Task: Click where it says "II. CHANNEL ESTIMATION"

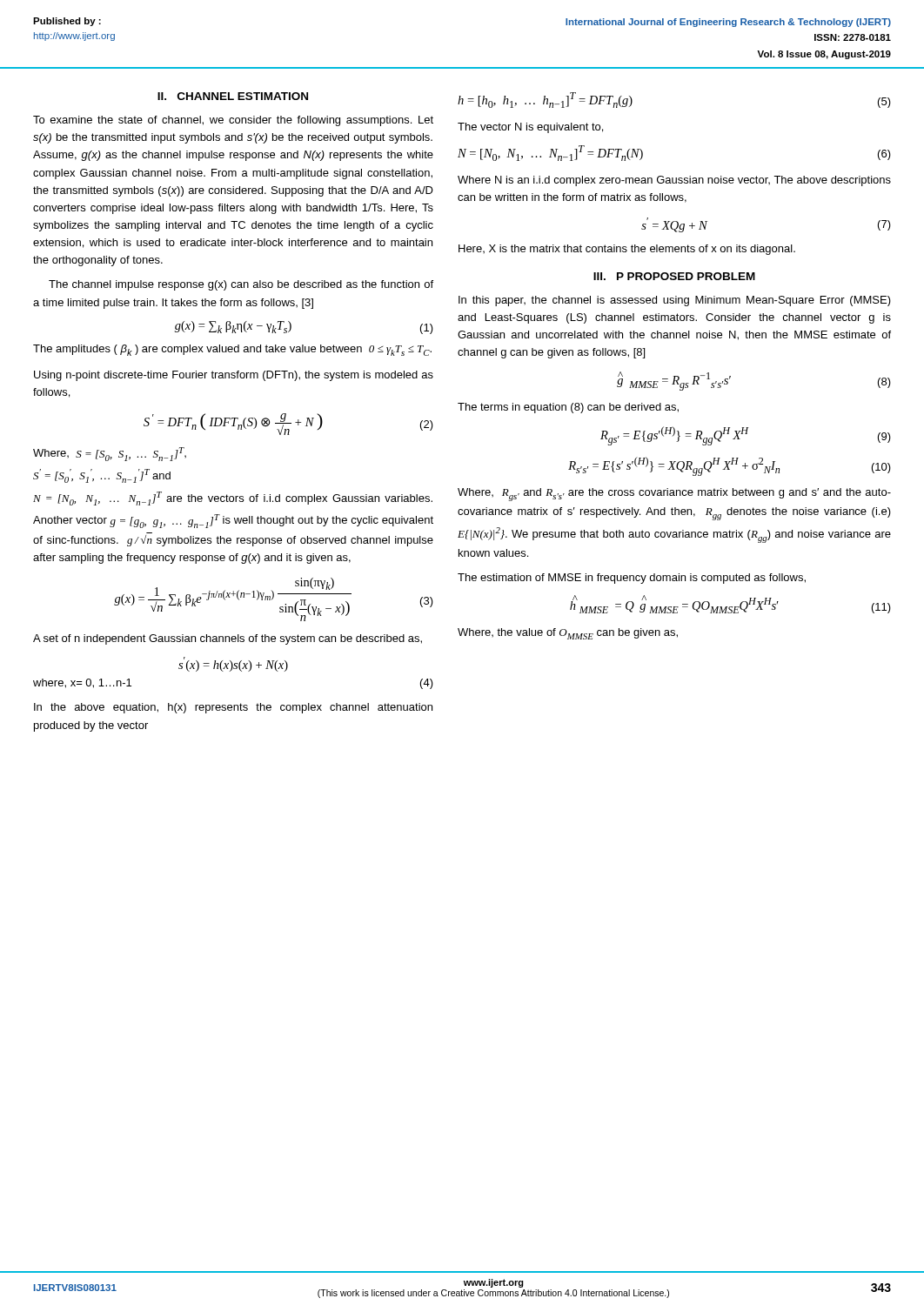Action: pyautogui.click(x=233, y=96)
